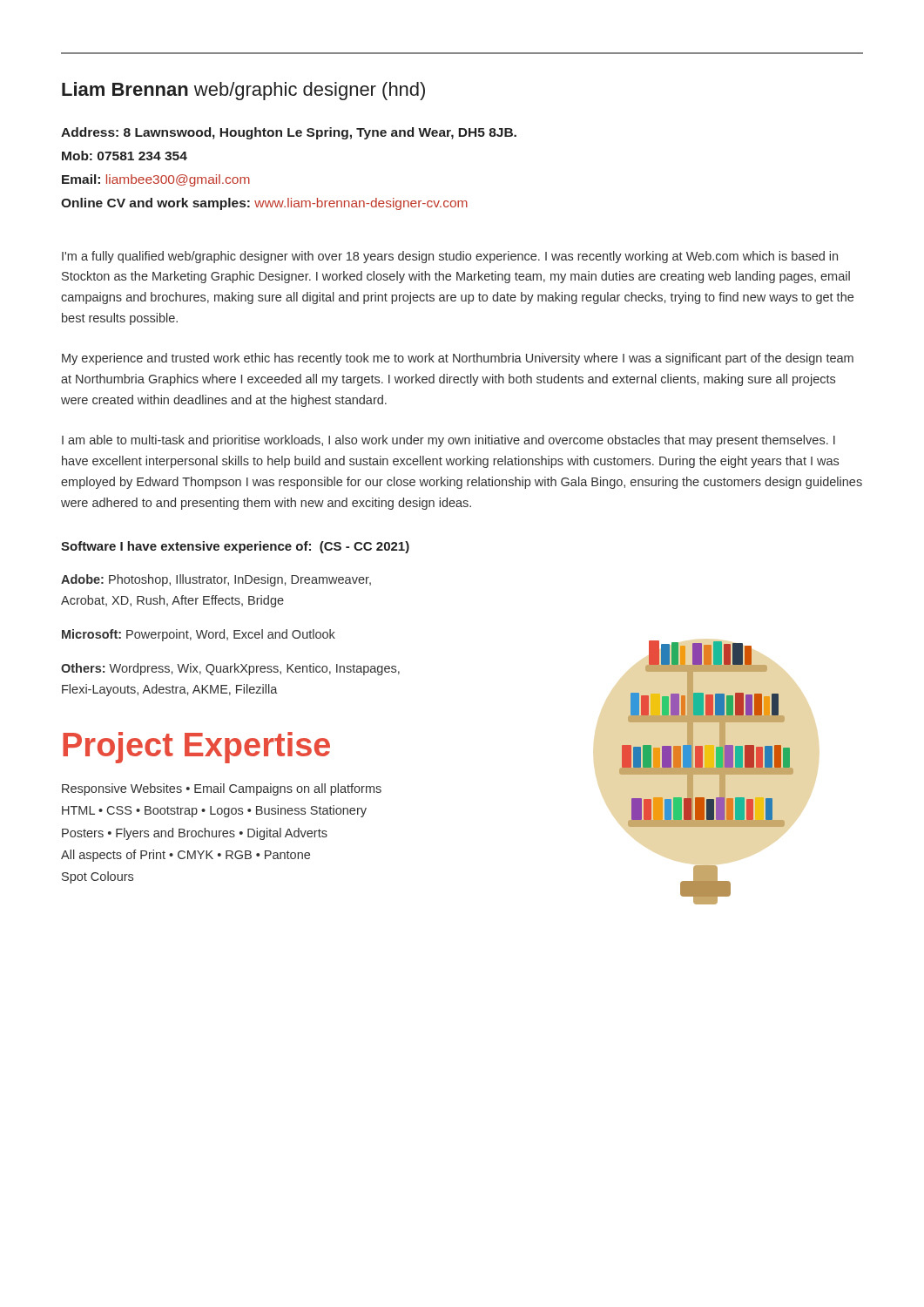This screenshot has width=924, height=1307.
Task: Find the text block that reads "Responsive Websites • Email Campaigns on"
Action: tap(221, 833)
